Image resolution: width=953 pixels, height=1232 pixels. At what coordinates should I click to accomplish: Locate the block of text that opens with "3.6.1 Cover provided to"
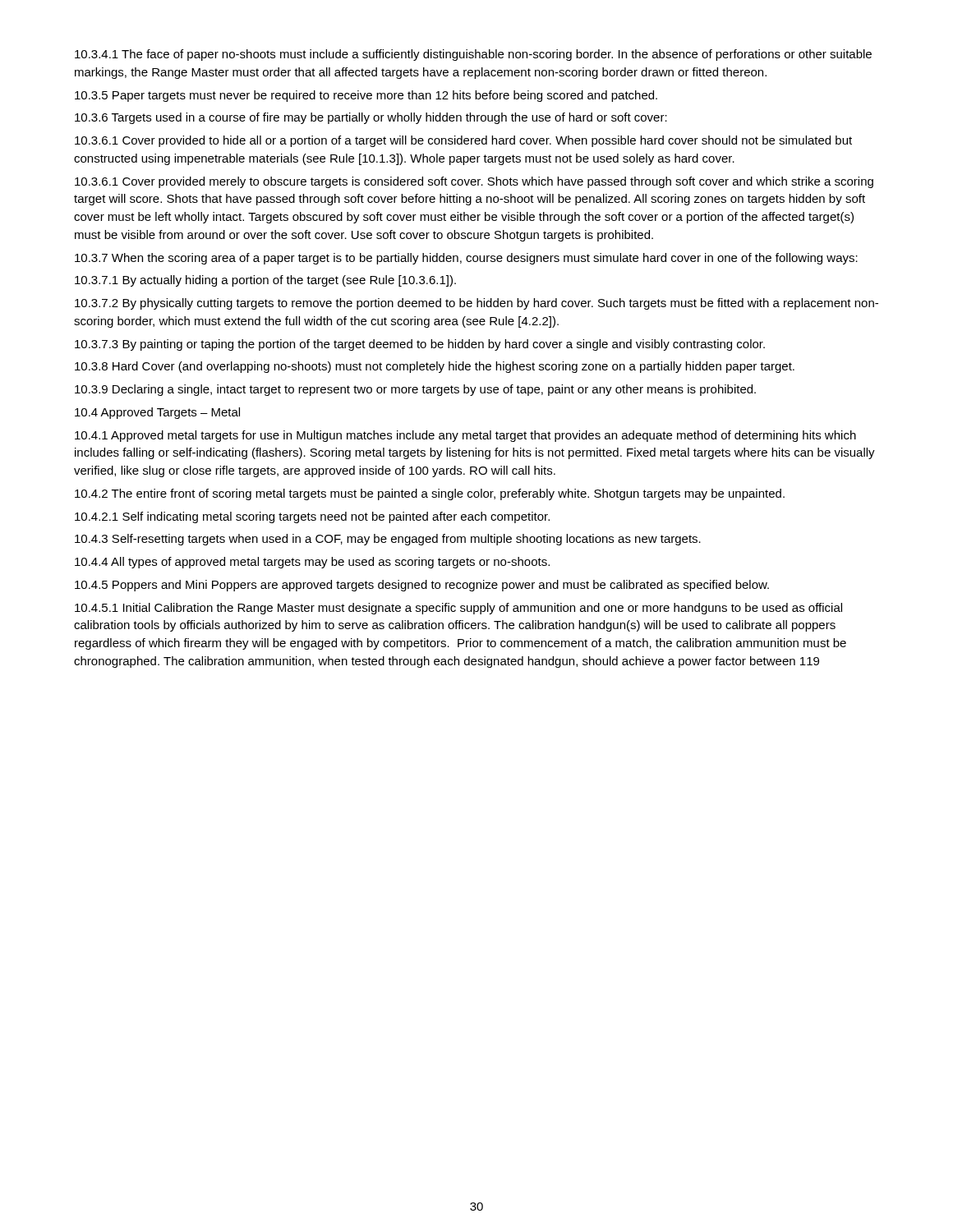click(463, 149)
